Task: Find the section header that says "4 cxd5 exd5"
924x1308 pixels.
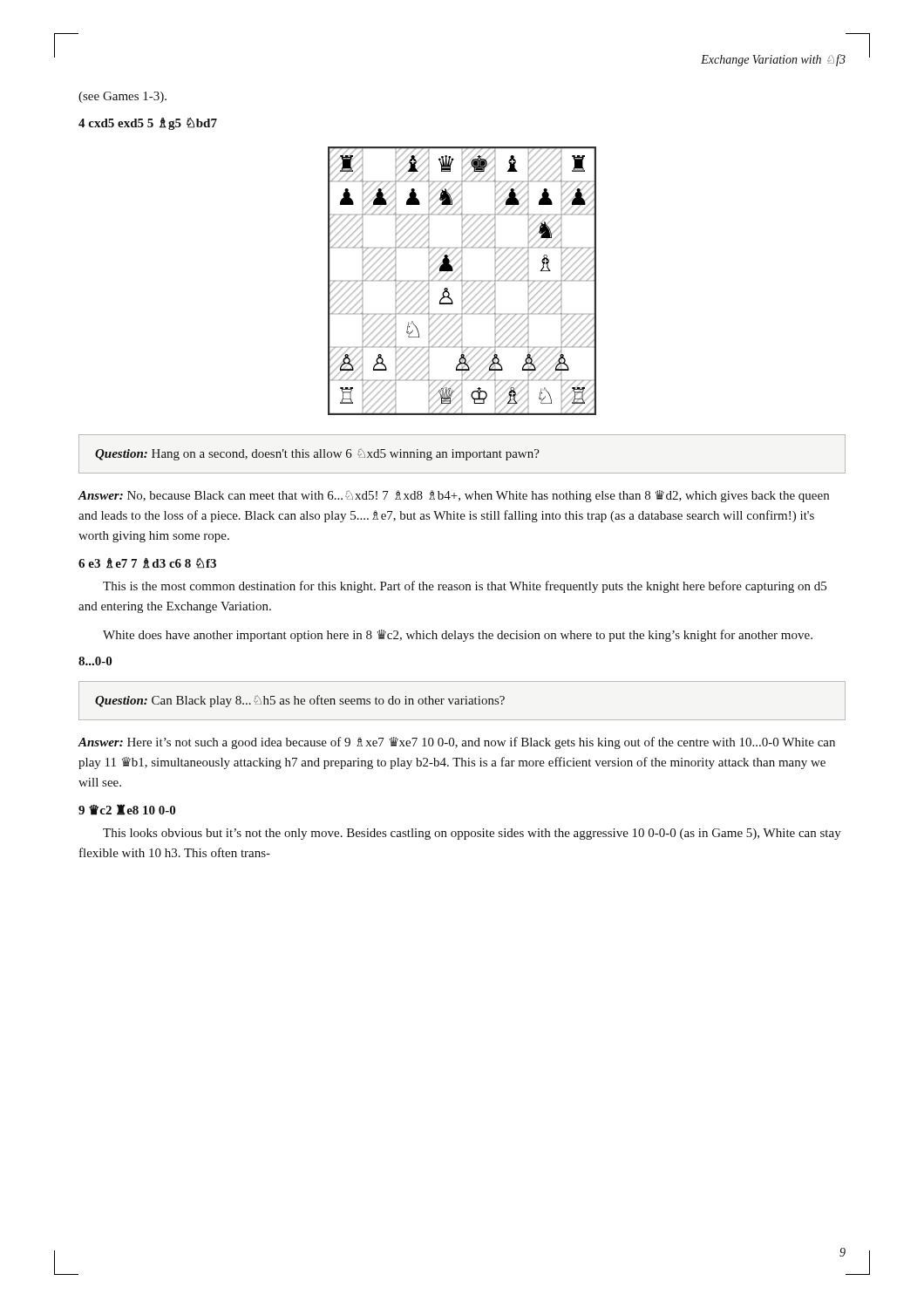Action: [148, 123]
